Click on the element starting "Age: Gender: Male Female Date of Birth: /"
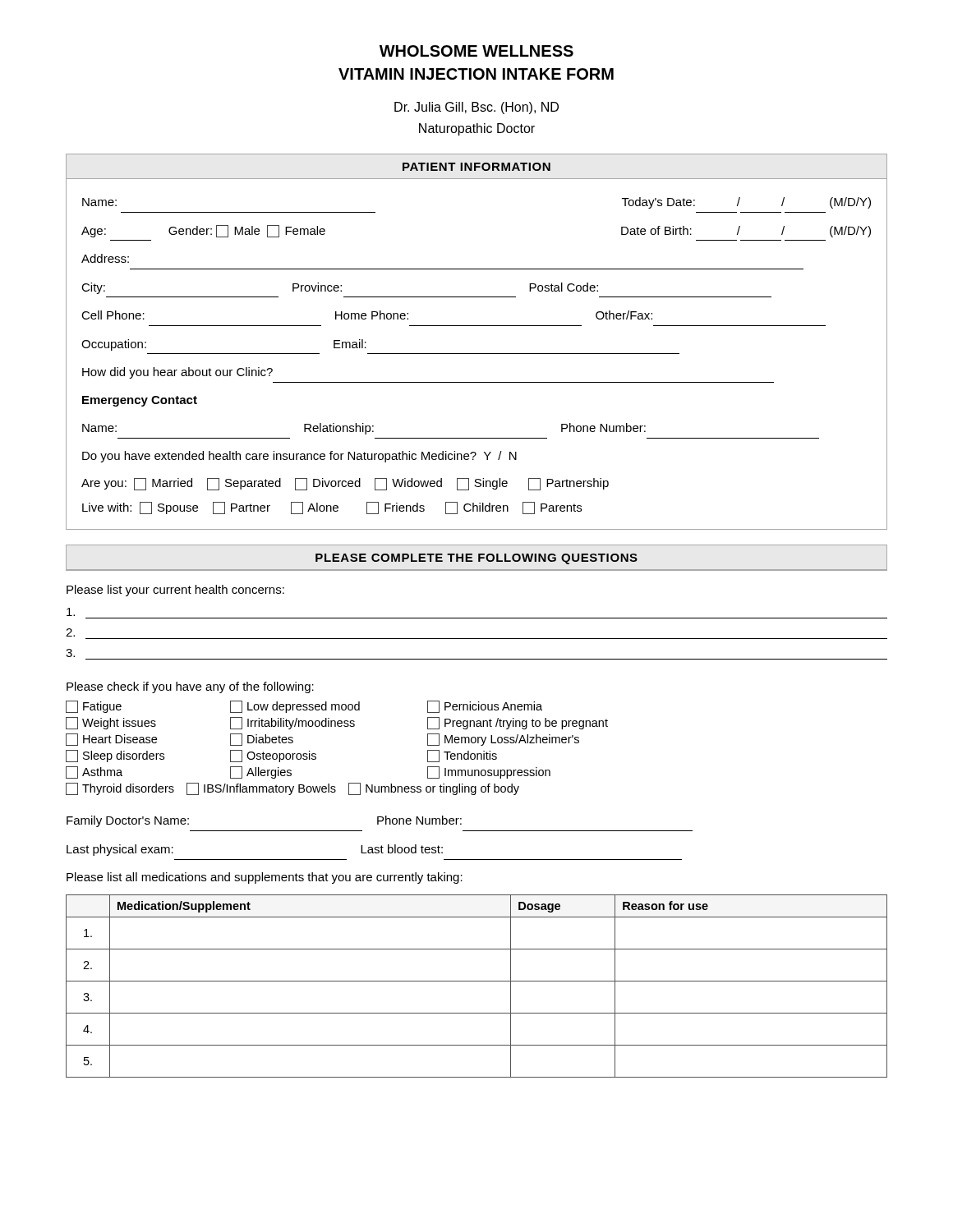 [x=88, y=232]
